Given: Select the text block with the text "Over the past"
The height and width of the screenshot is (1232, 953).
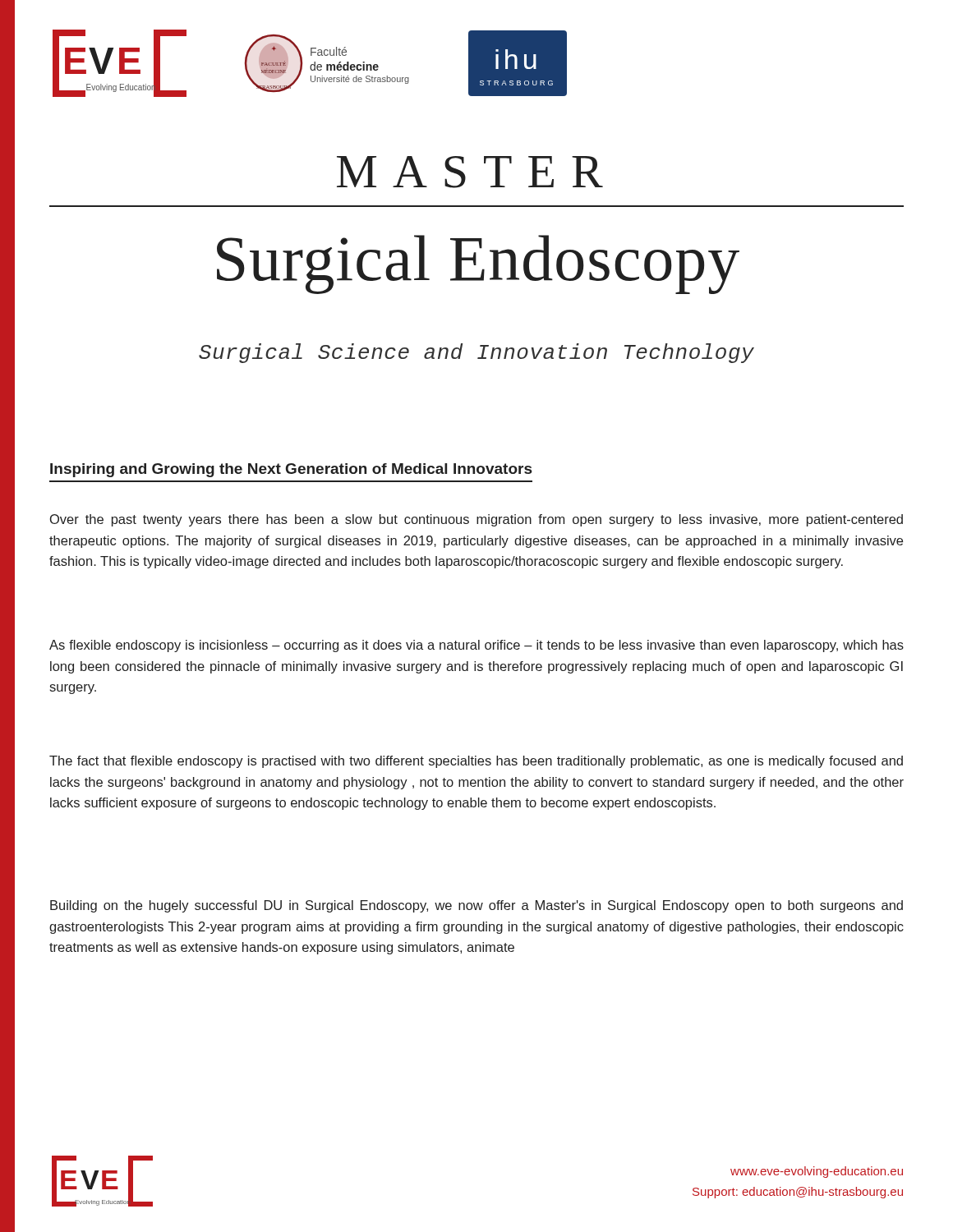Looking at the screenshot, I should [476, 540].
